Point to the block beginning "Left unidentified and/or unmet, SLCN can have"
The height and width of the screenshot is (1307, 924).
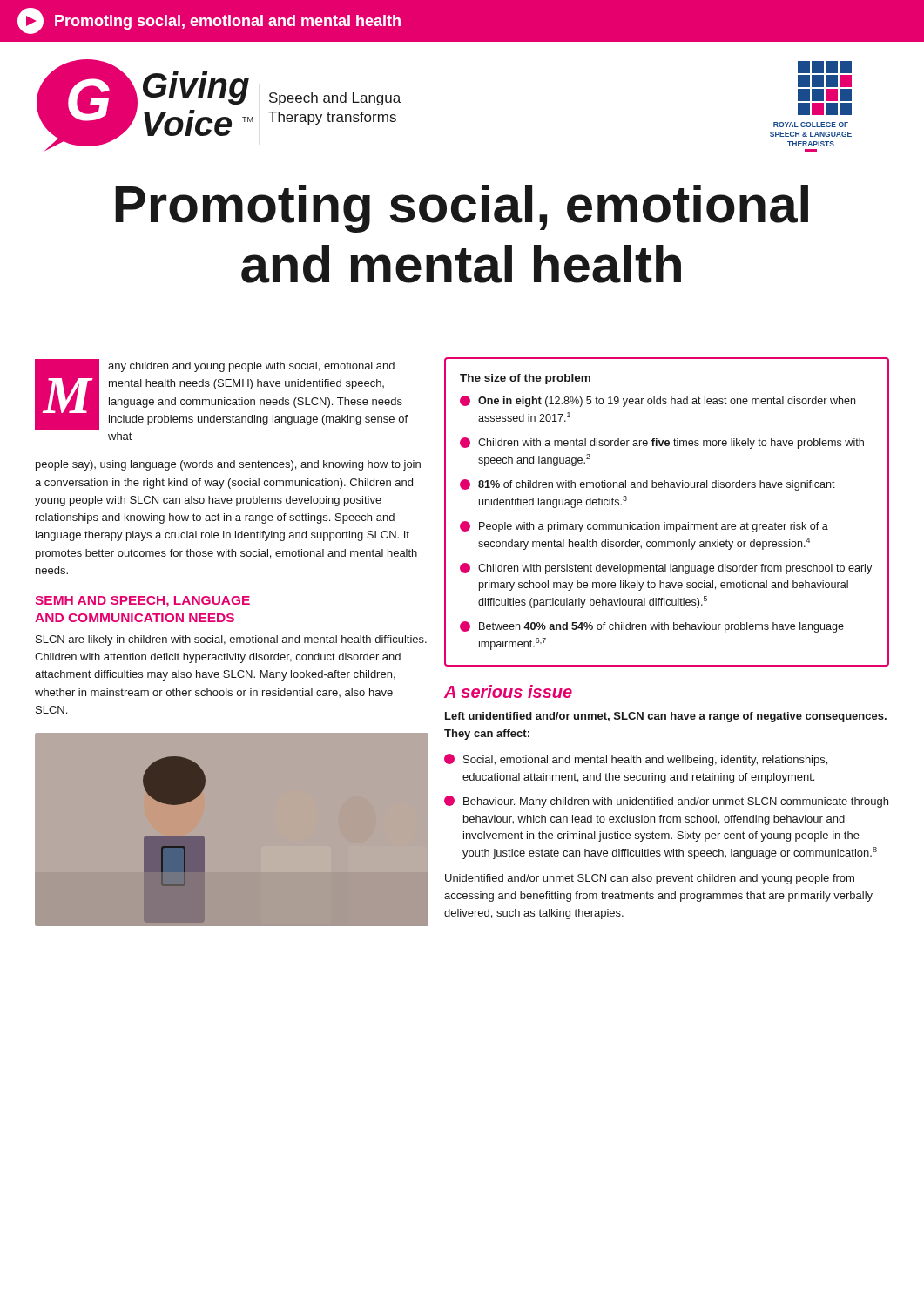click(x=666, y=724)
